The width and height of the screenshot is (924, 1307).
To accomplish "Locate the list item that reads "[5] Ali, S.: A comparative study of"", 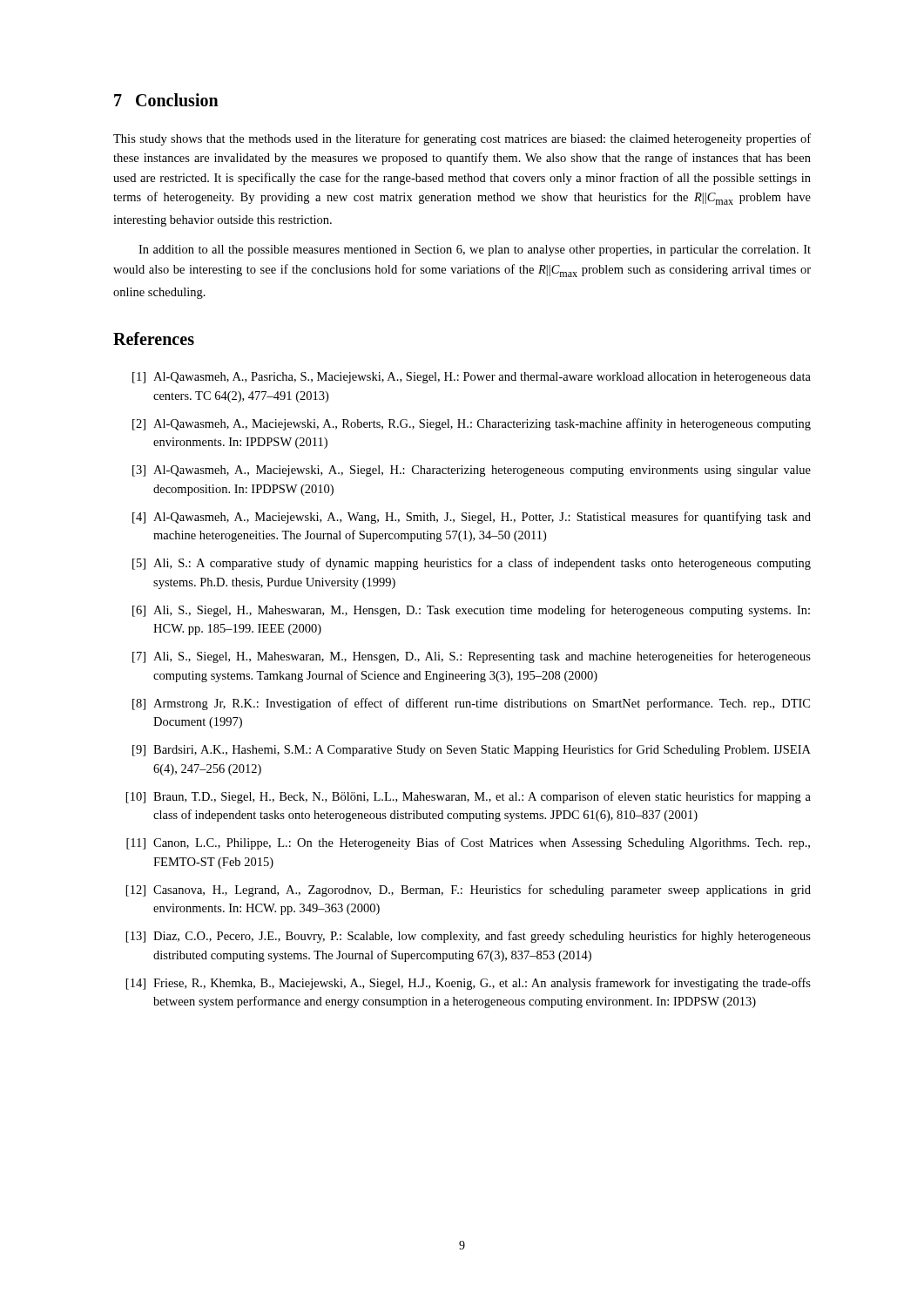I will [x=462, y=573].
